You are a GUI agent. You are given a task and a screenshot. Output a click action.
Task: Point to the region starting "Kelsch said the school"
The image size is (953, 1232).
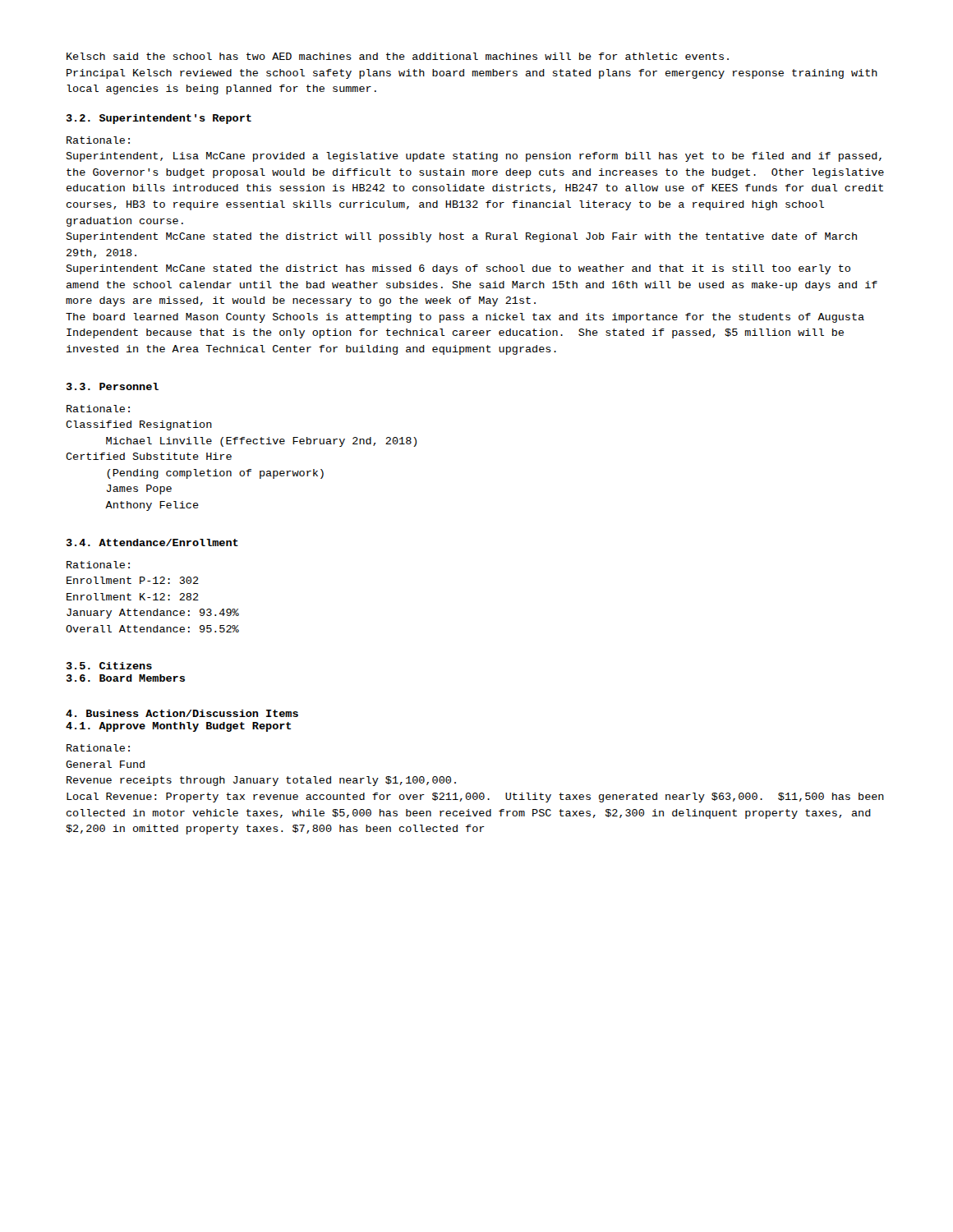476,73
